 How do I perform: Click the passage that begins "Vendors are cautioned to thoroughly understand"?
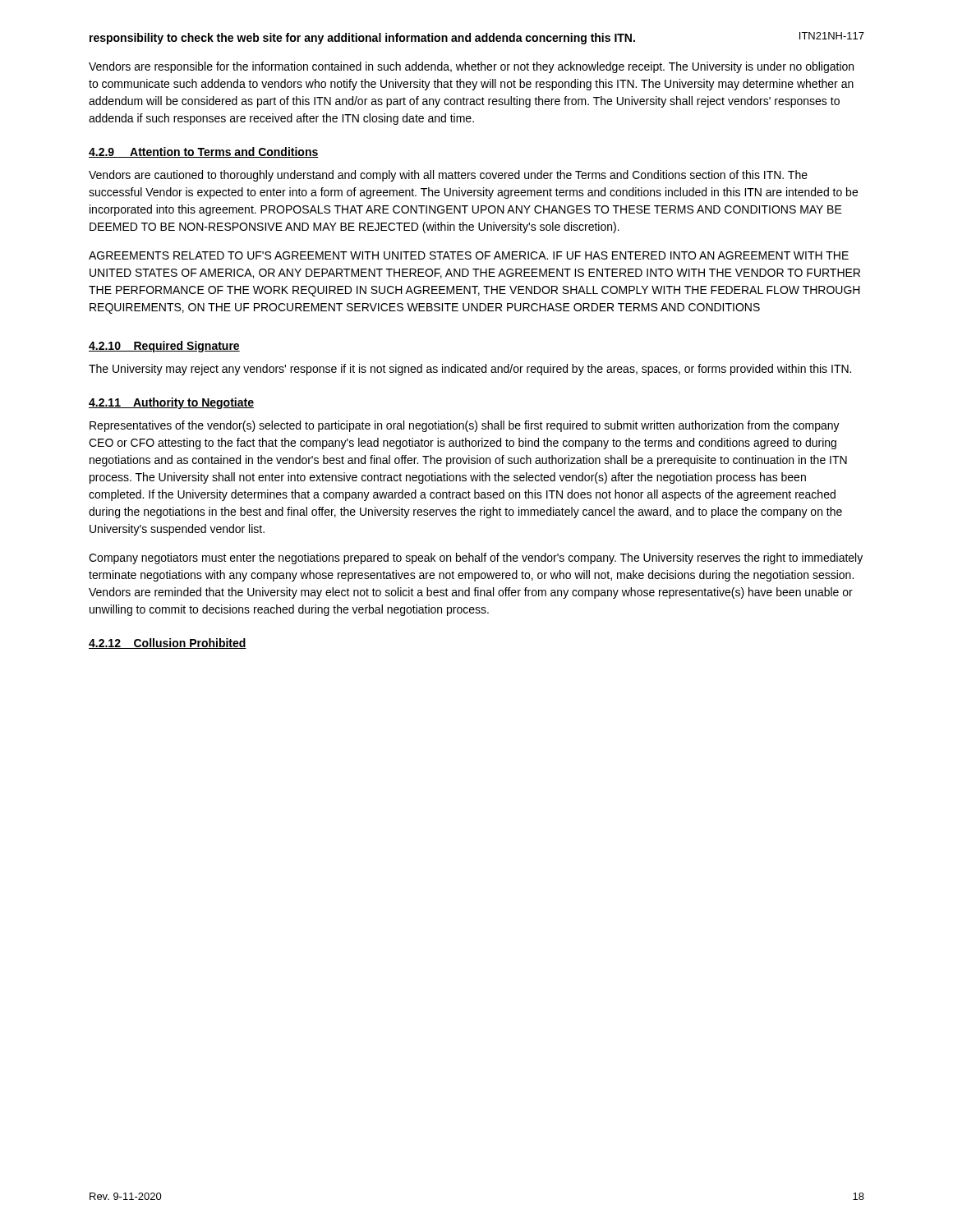(x=473, y=201)
